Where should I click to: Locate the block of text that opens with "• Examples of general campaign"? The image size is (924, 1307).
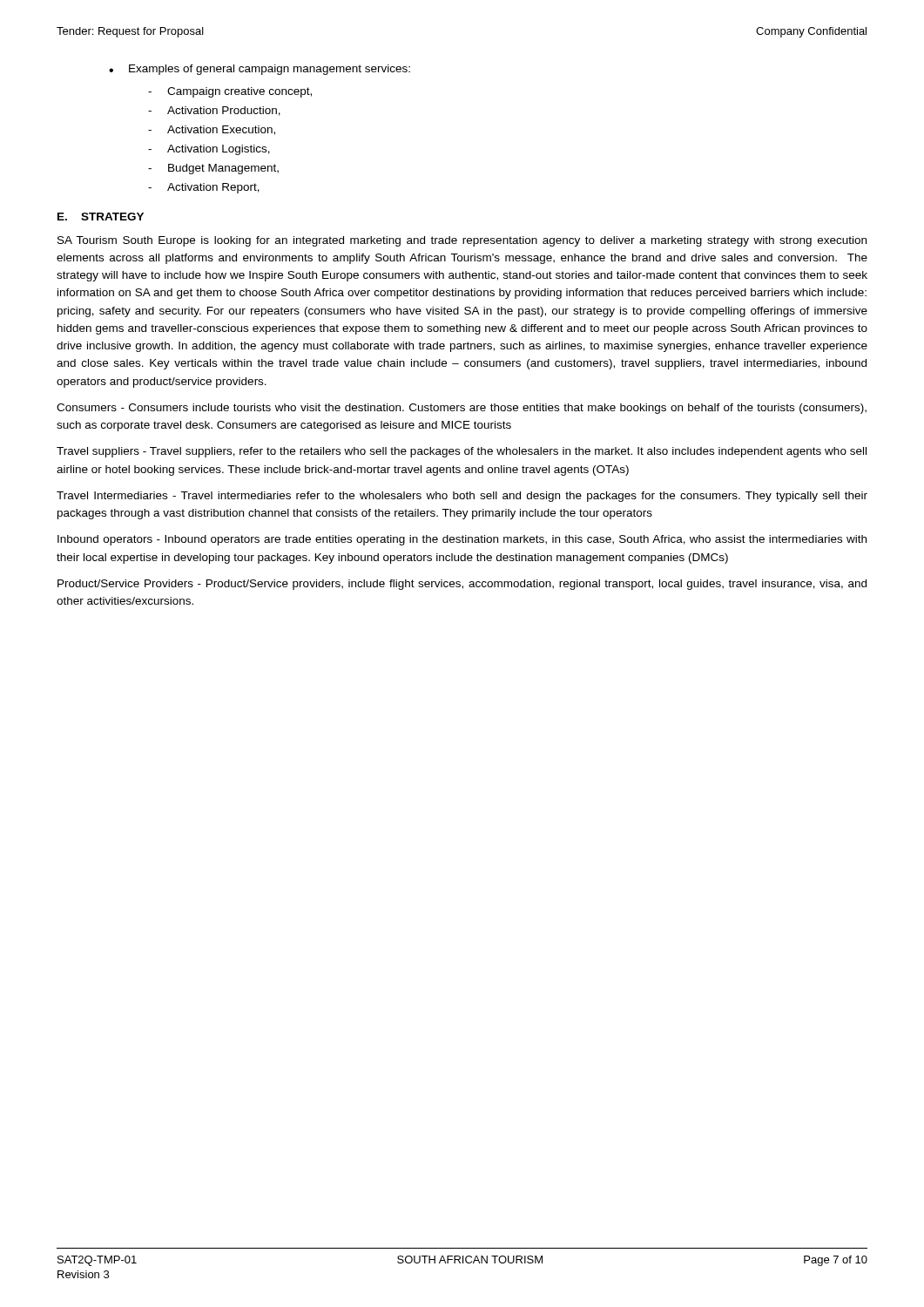(260, 71)
